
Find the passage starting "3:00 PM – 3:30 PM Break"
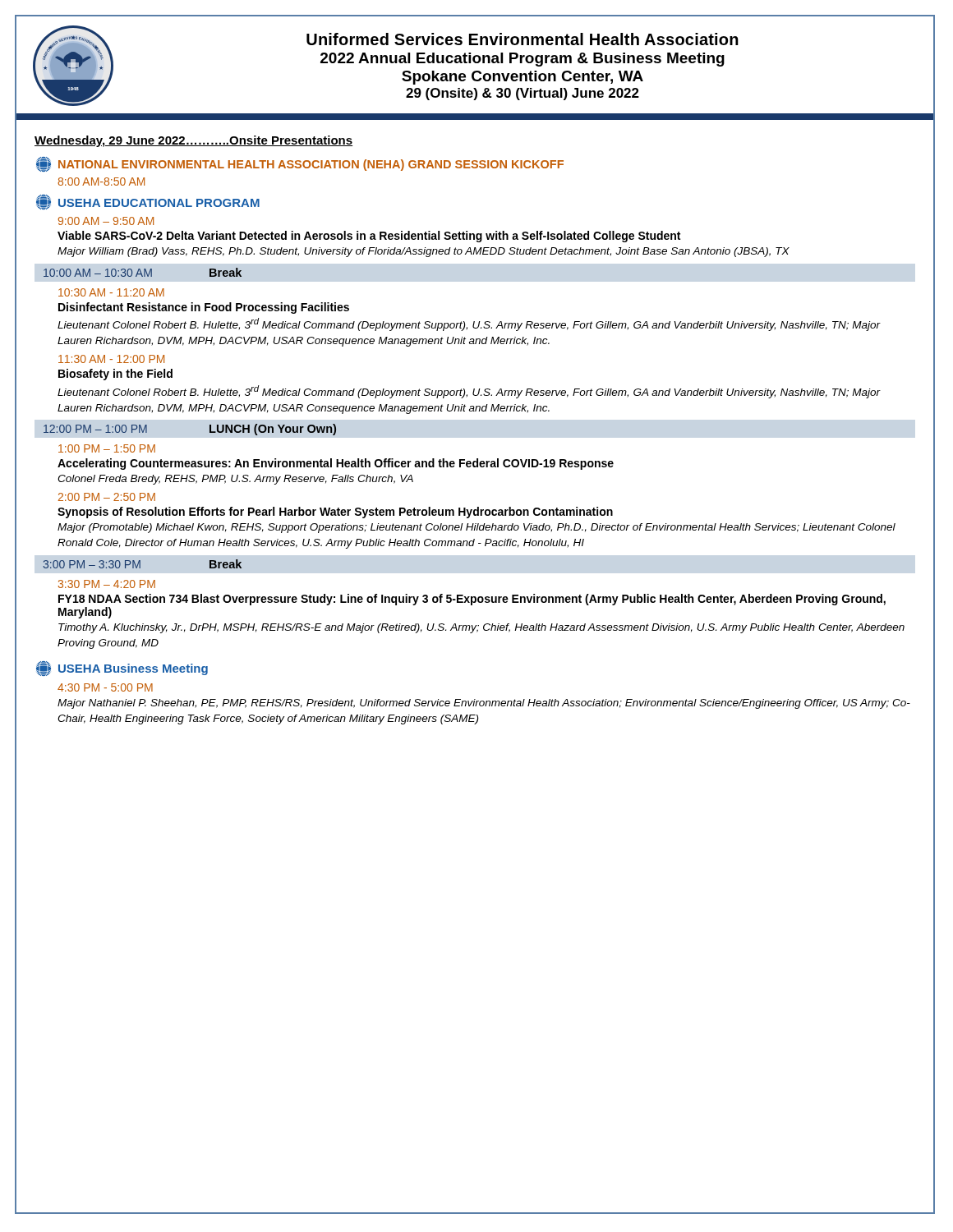point(142,564)
